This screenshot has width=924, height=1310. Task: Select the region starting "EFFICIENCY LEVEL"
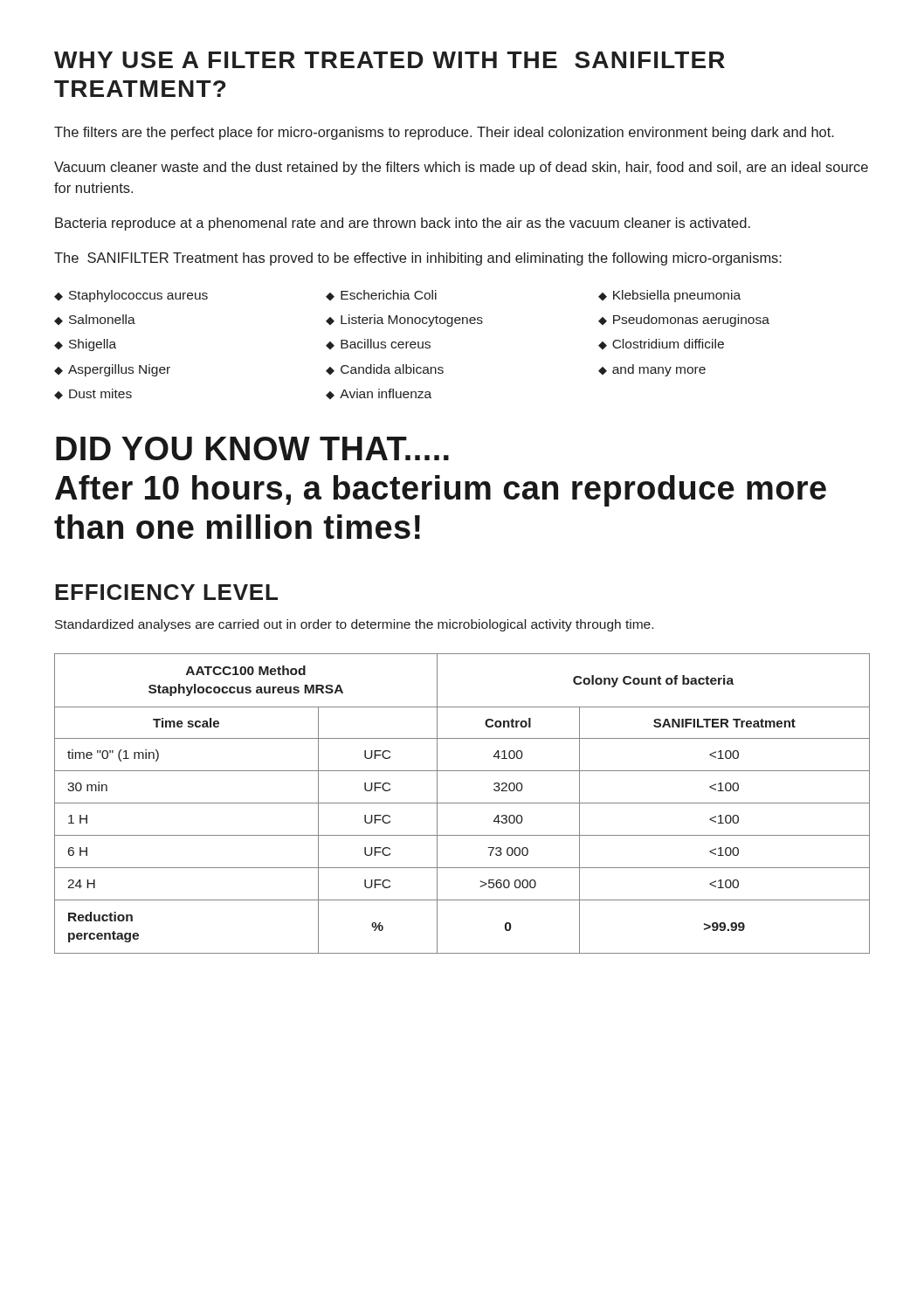[167, 592]
